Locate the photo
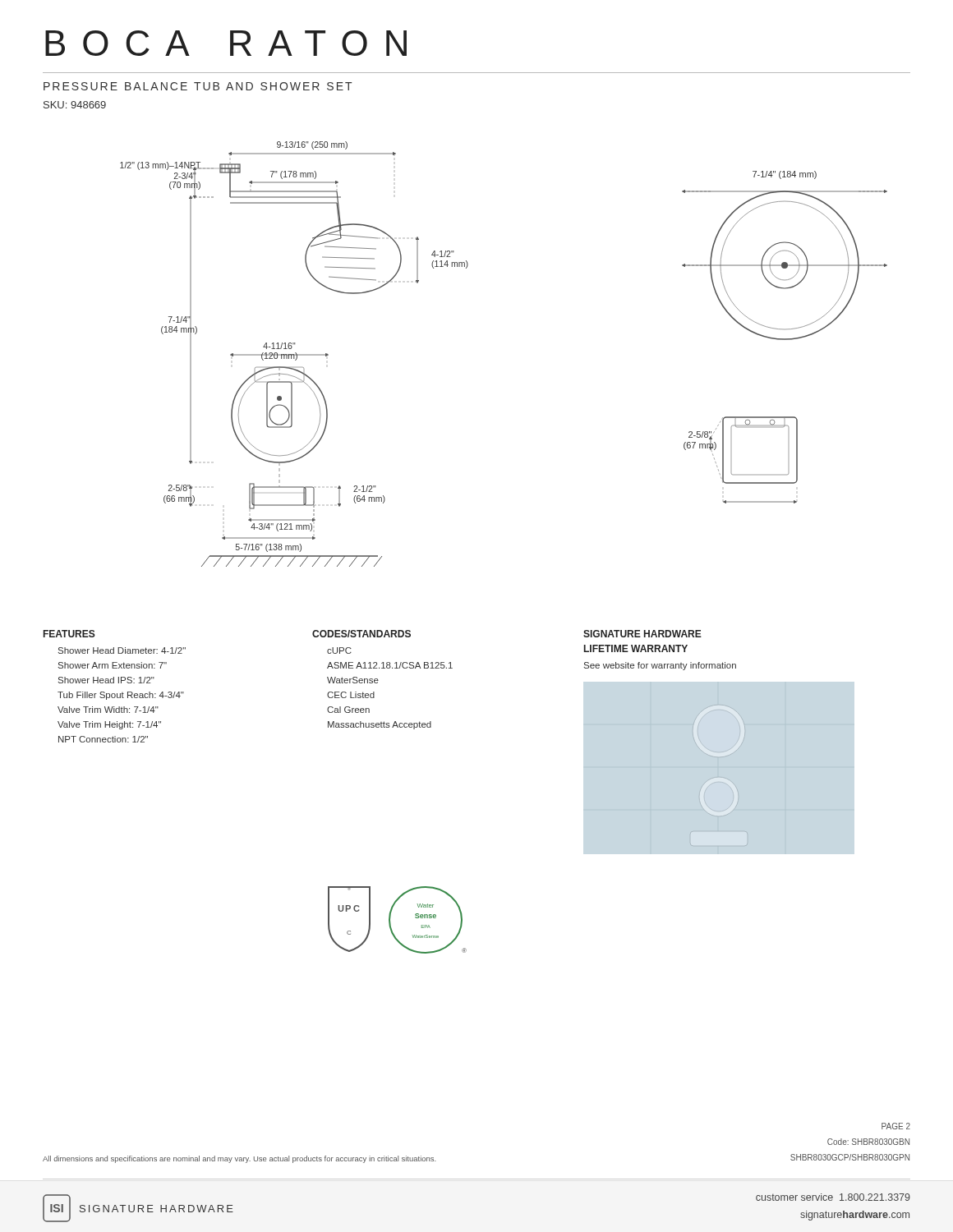 719,768
